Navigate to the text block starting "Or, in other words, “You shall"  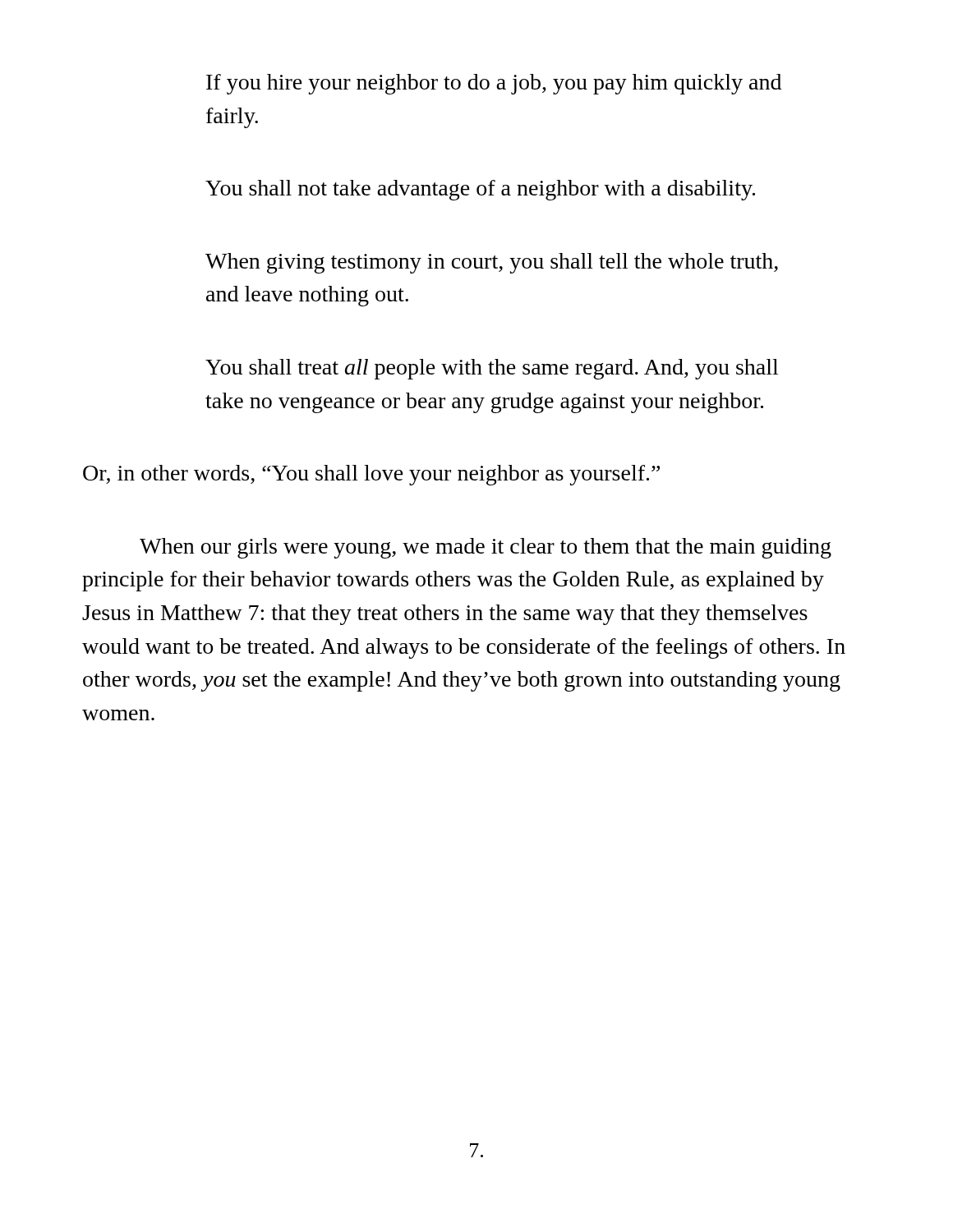coord(372,473)
